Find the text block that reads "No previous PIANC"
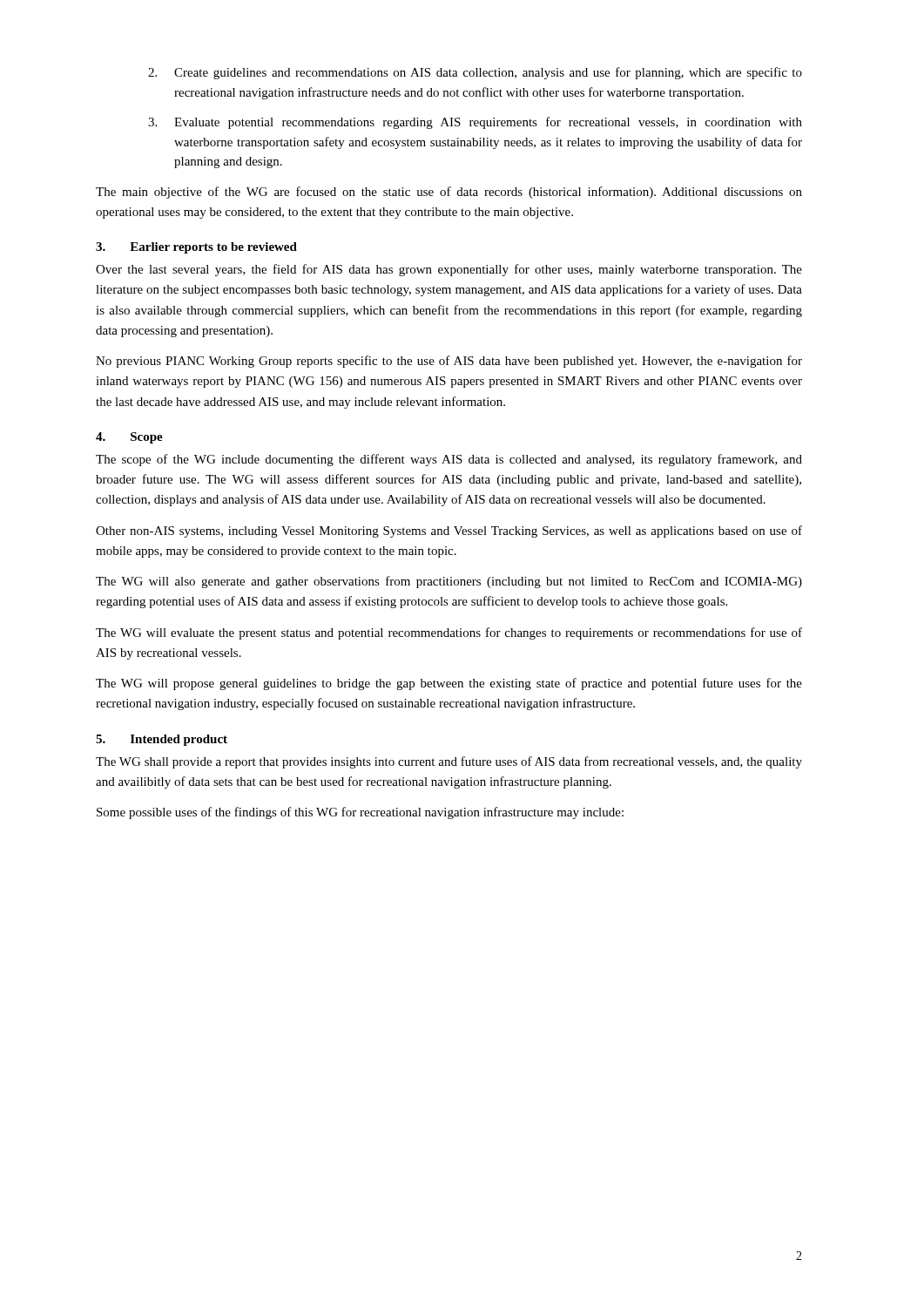The width and height of the screenshot is (924, 1307). (x=449, y=381)
